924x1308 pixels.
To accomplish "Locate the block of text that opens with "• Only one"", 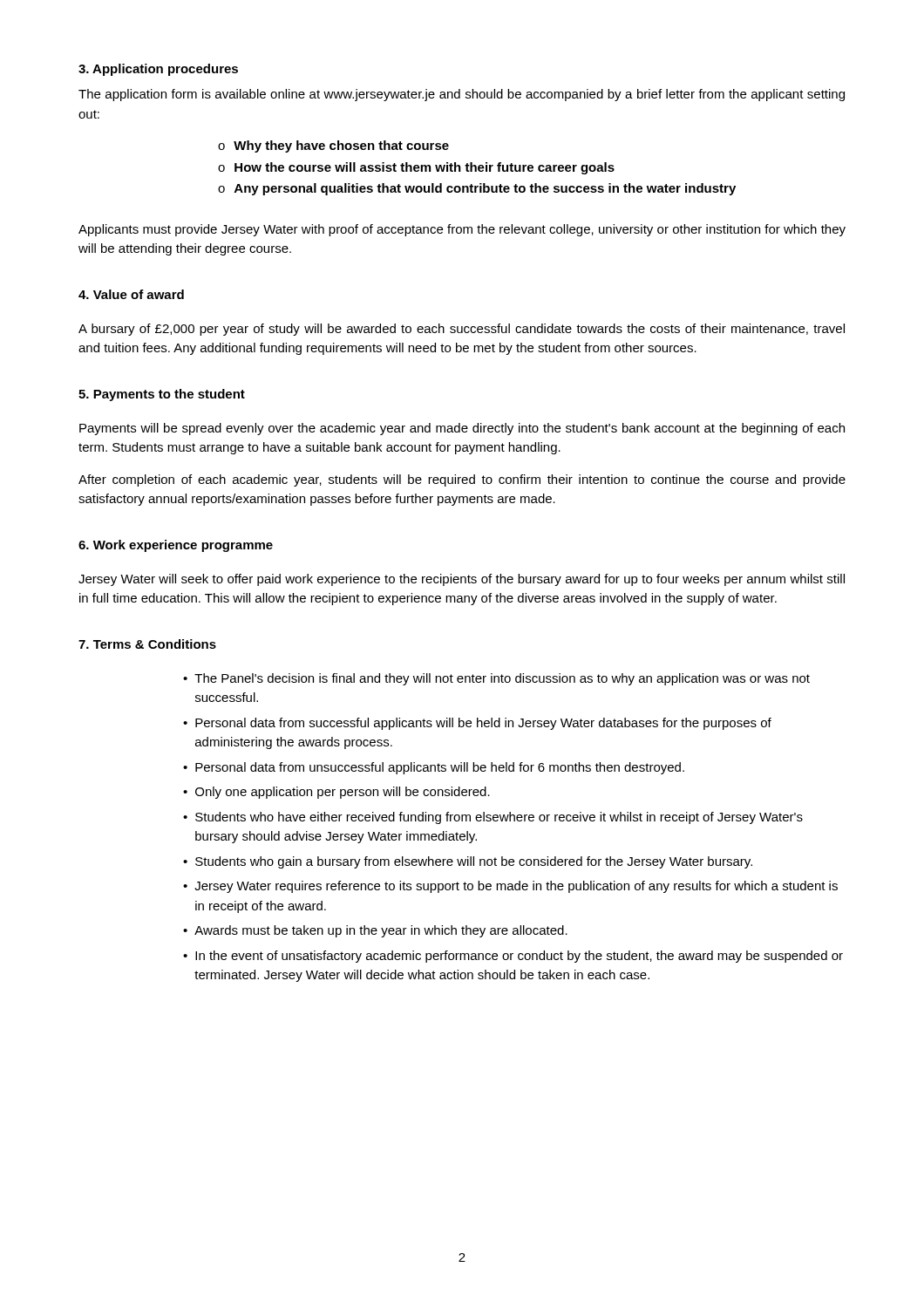I will (336, 793).
